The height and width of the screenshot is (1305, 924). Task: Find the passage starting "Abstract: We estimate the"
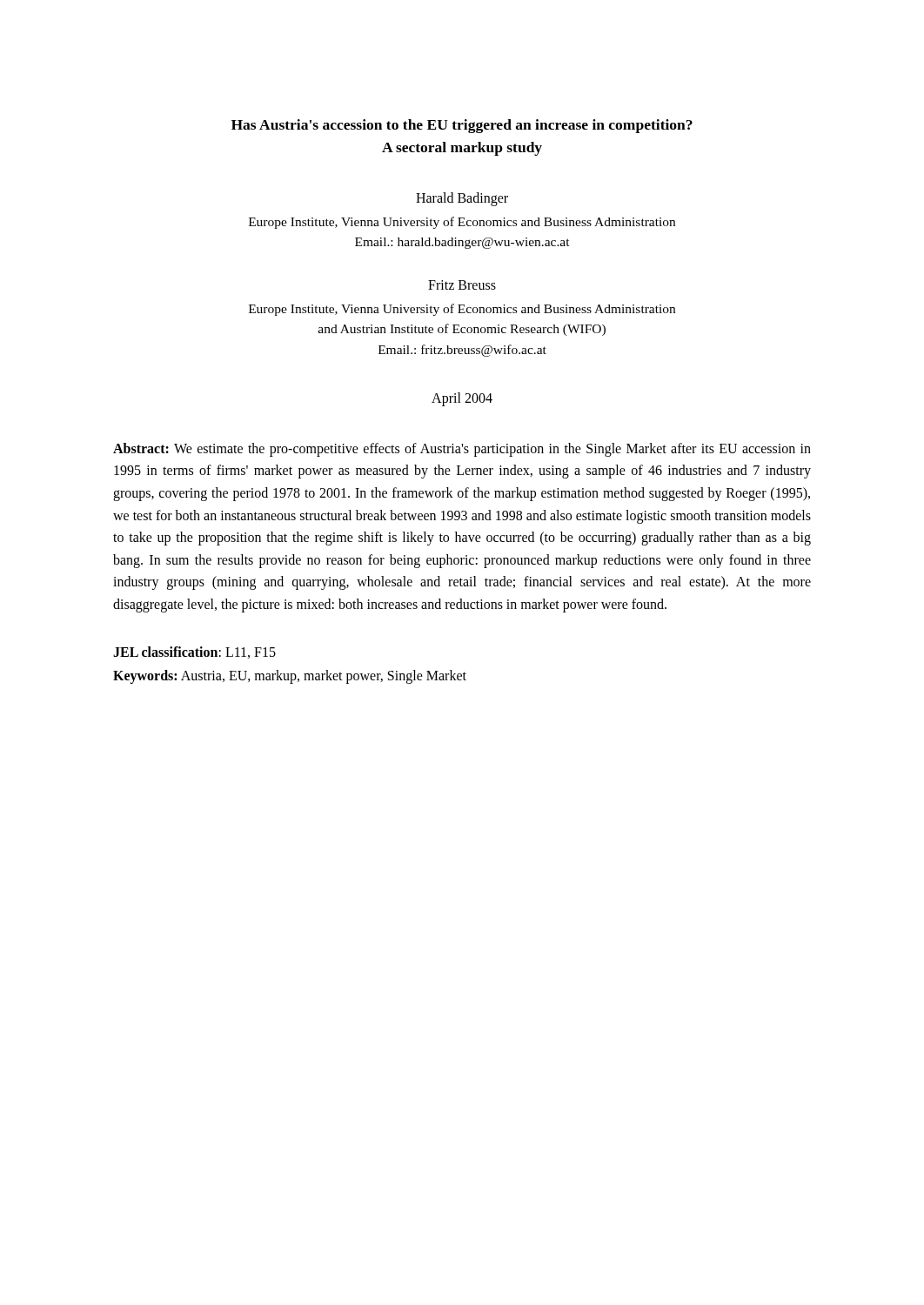click(462, 526)
